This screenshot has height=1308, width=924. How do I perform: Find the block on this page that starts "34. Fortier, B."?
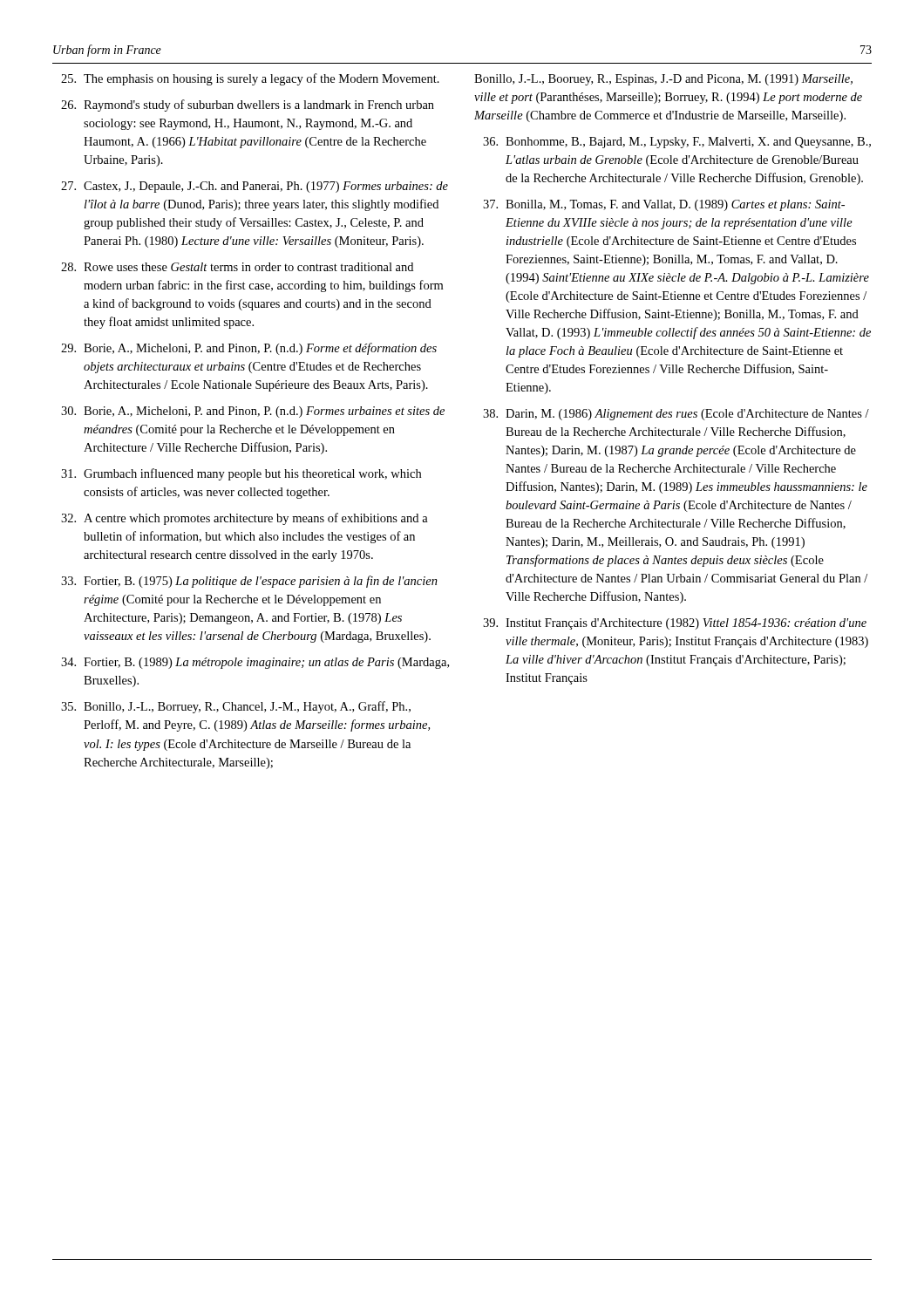tap(251, 672)
